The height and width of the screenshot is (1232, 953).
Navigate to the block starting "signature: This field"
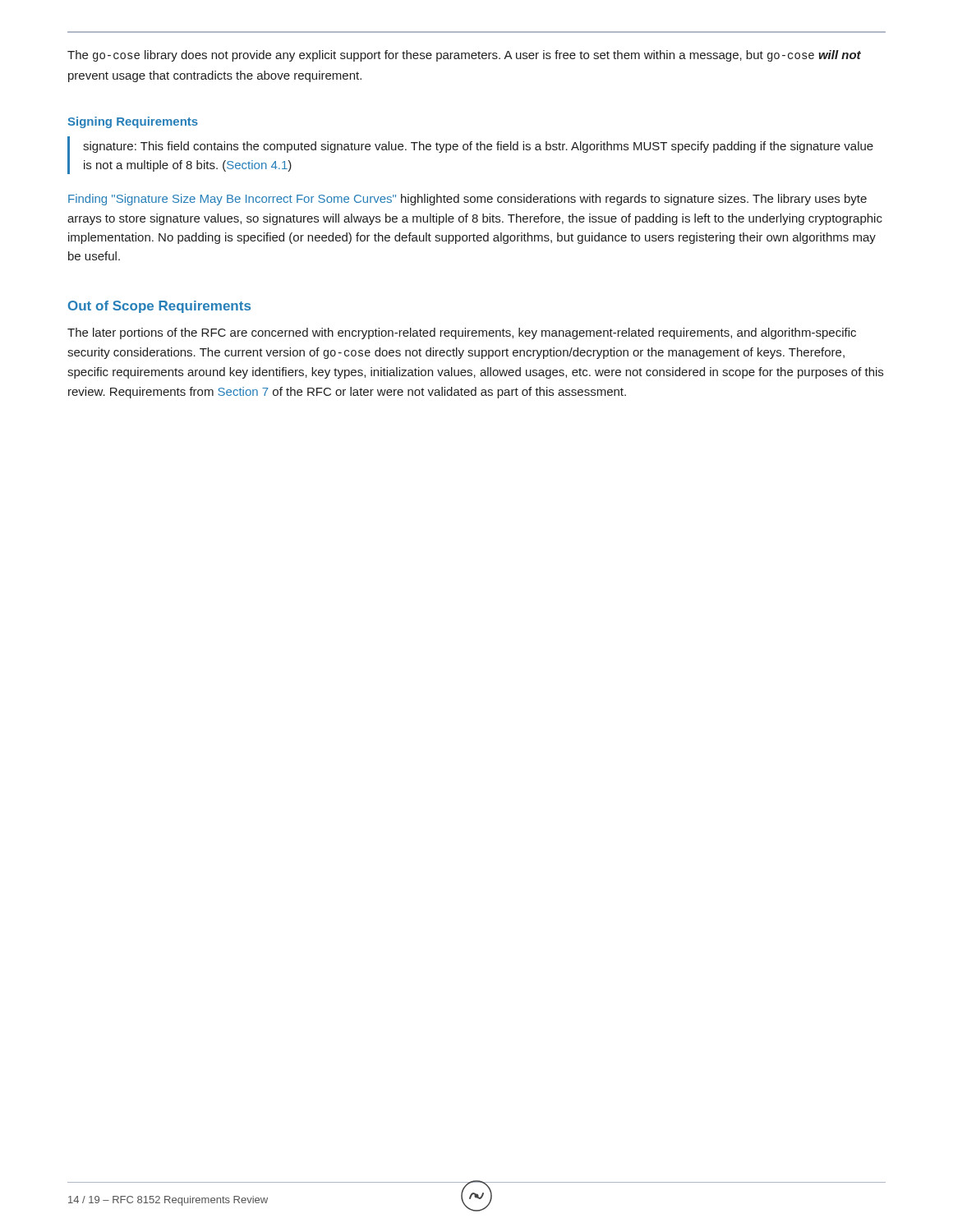476,155
